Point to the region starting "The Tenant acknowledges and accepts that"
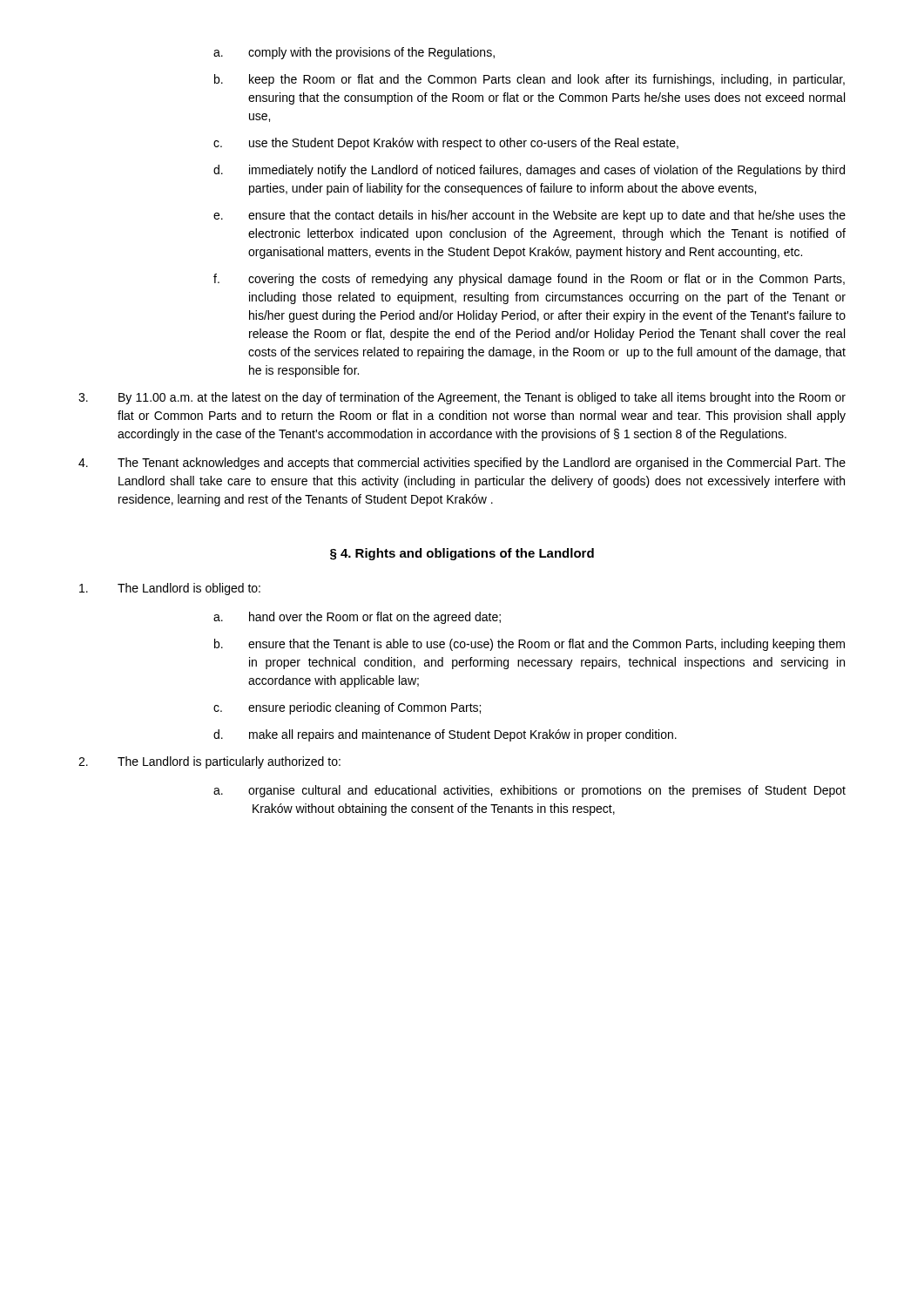 (x=462, y=481)
